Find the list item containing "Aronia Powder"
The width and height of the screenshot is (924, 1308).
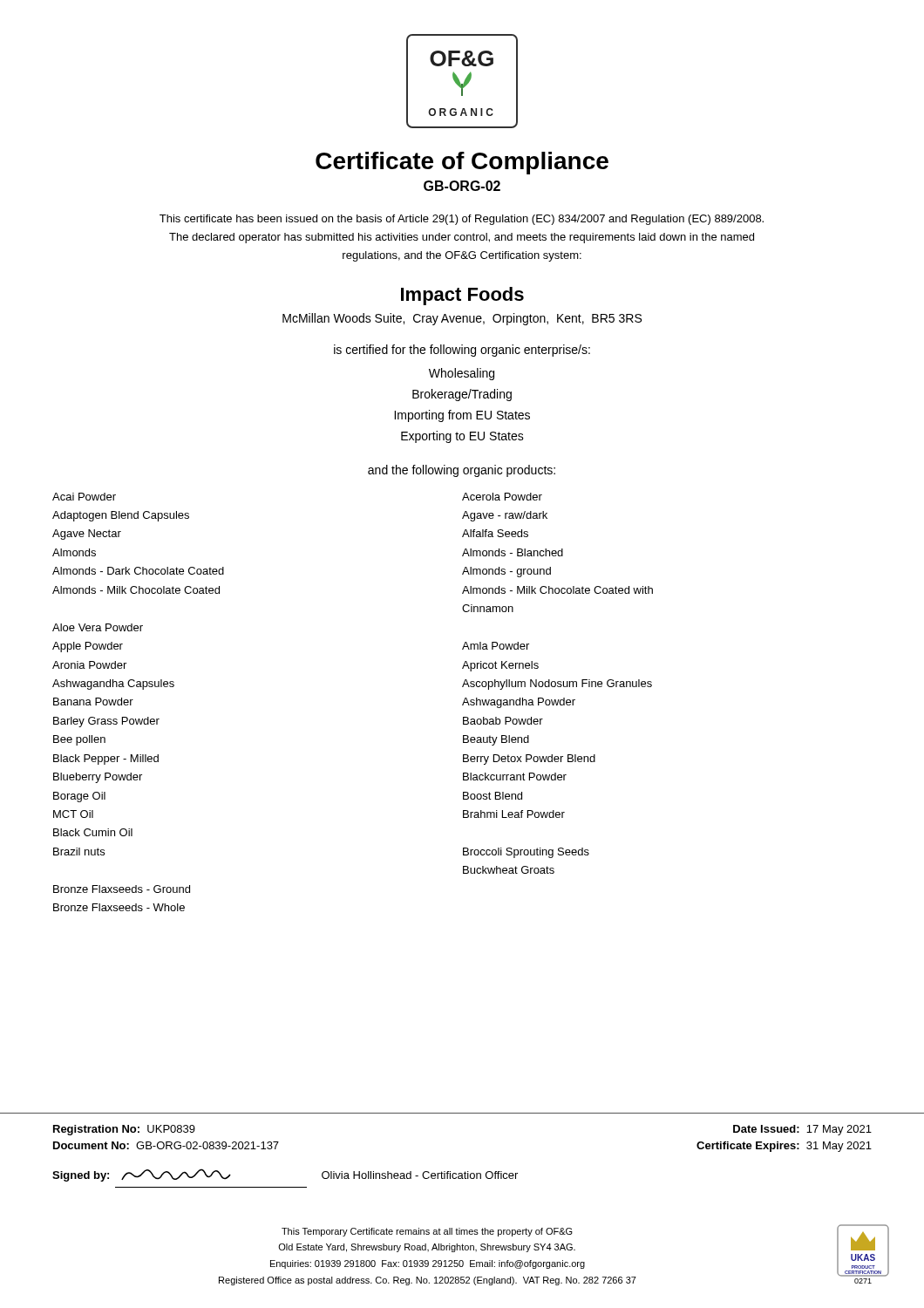89,664
